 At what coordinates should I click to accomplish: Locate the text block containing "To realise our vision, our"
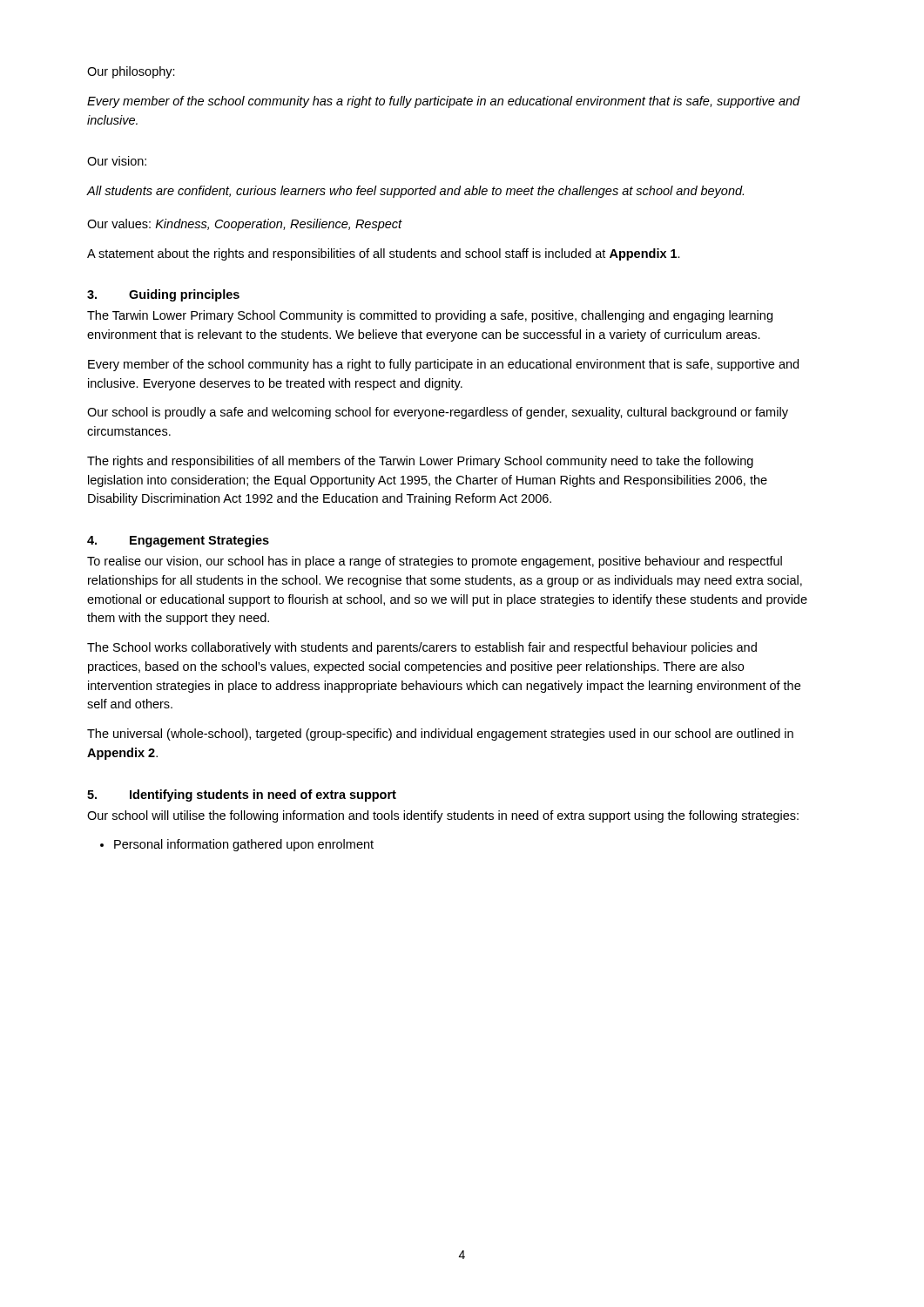pyautogui.click(x=449, y=590)
